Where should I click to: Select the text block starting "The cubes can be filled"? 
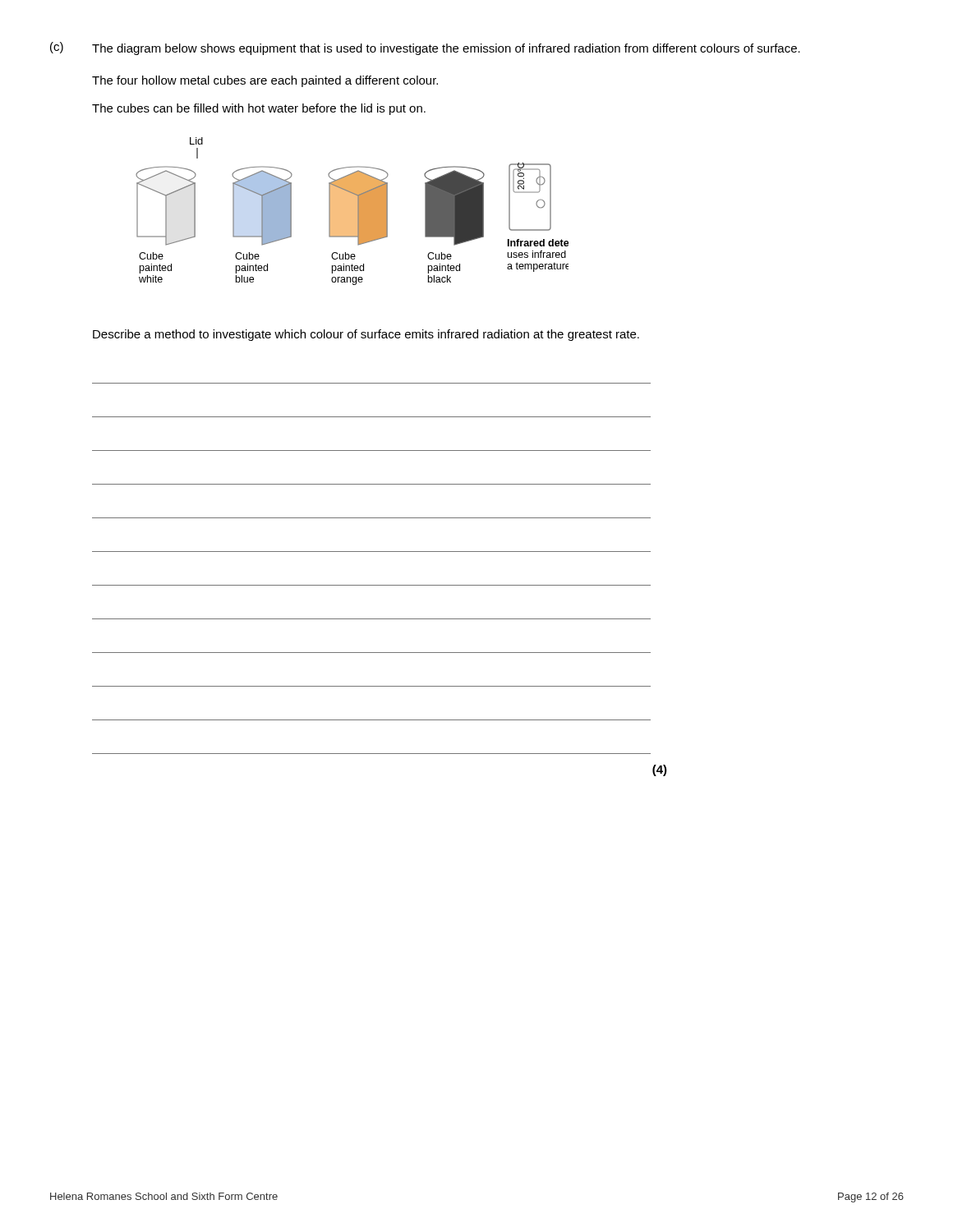[x=259, y=108]
